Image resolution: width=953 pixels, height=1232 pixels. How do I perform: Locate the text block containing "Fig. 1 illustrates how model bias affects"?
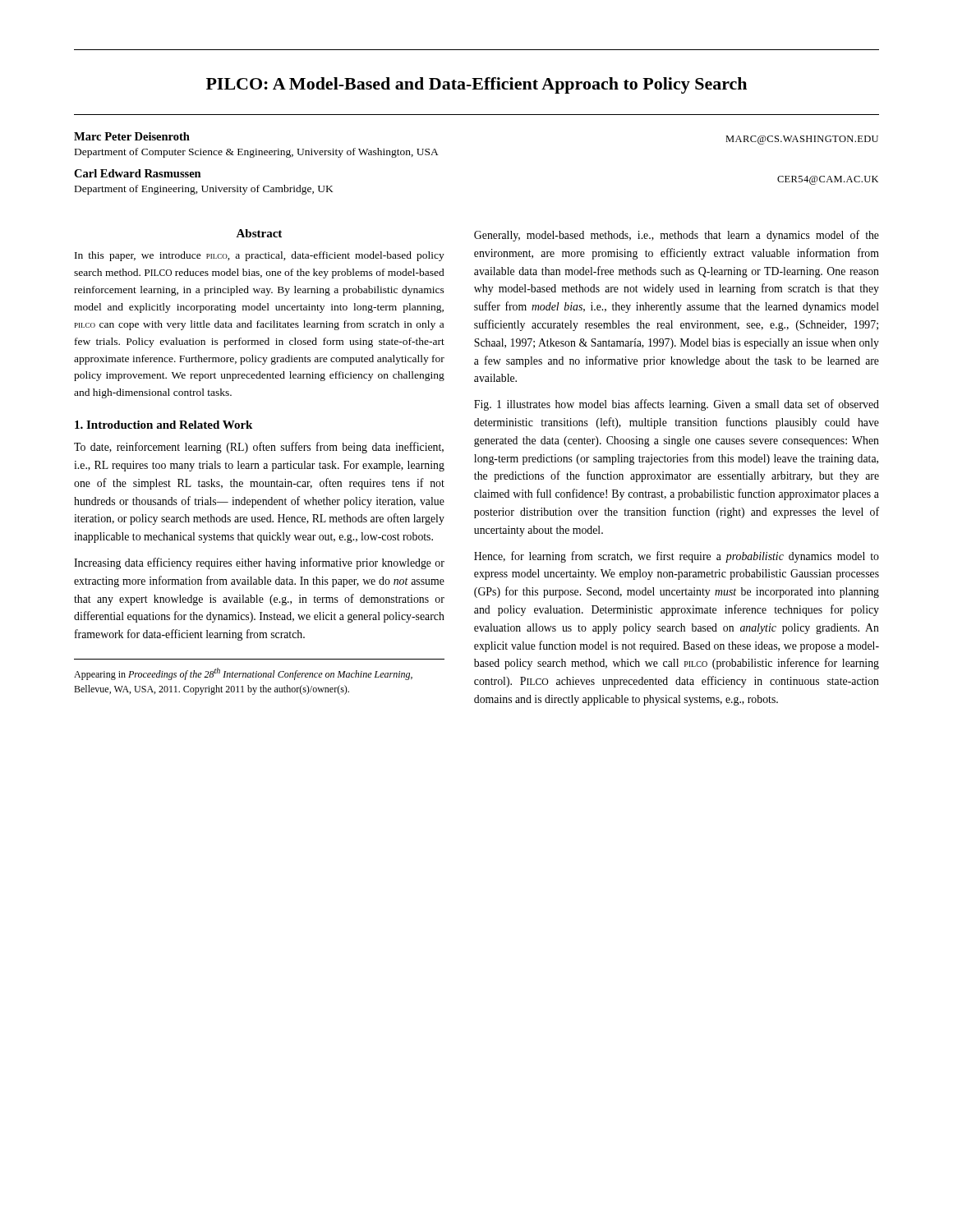(x=676, y=467)
